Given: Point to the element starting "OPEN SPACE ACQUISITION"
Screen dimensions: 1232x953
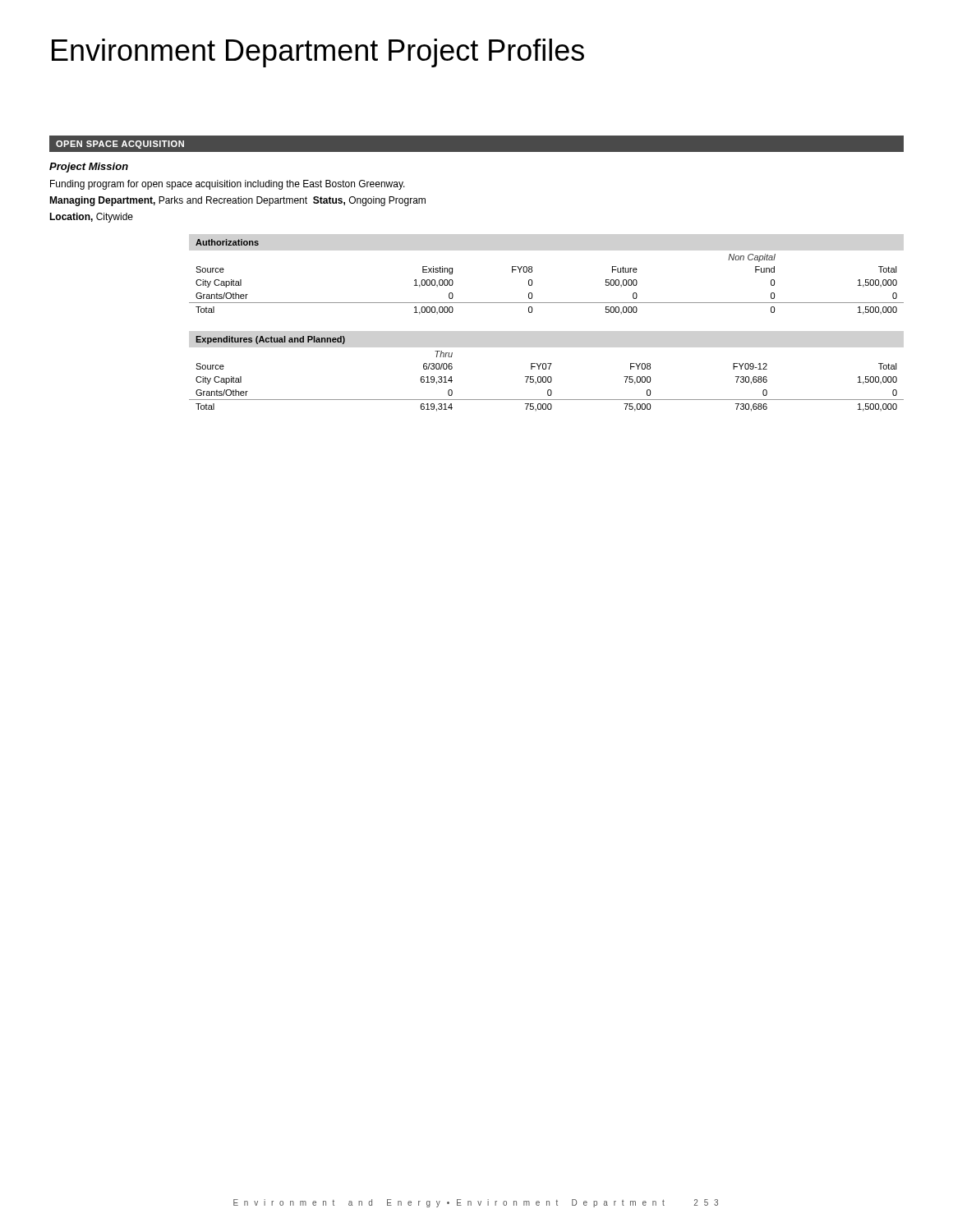Looking at the screenshot, I should pyautogui.click(x=120, y=144).
